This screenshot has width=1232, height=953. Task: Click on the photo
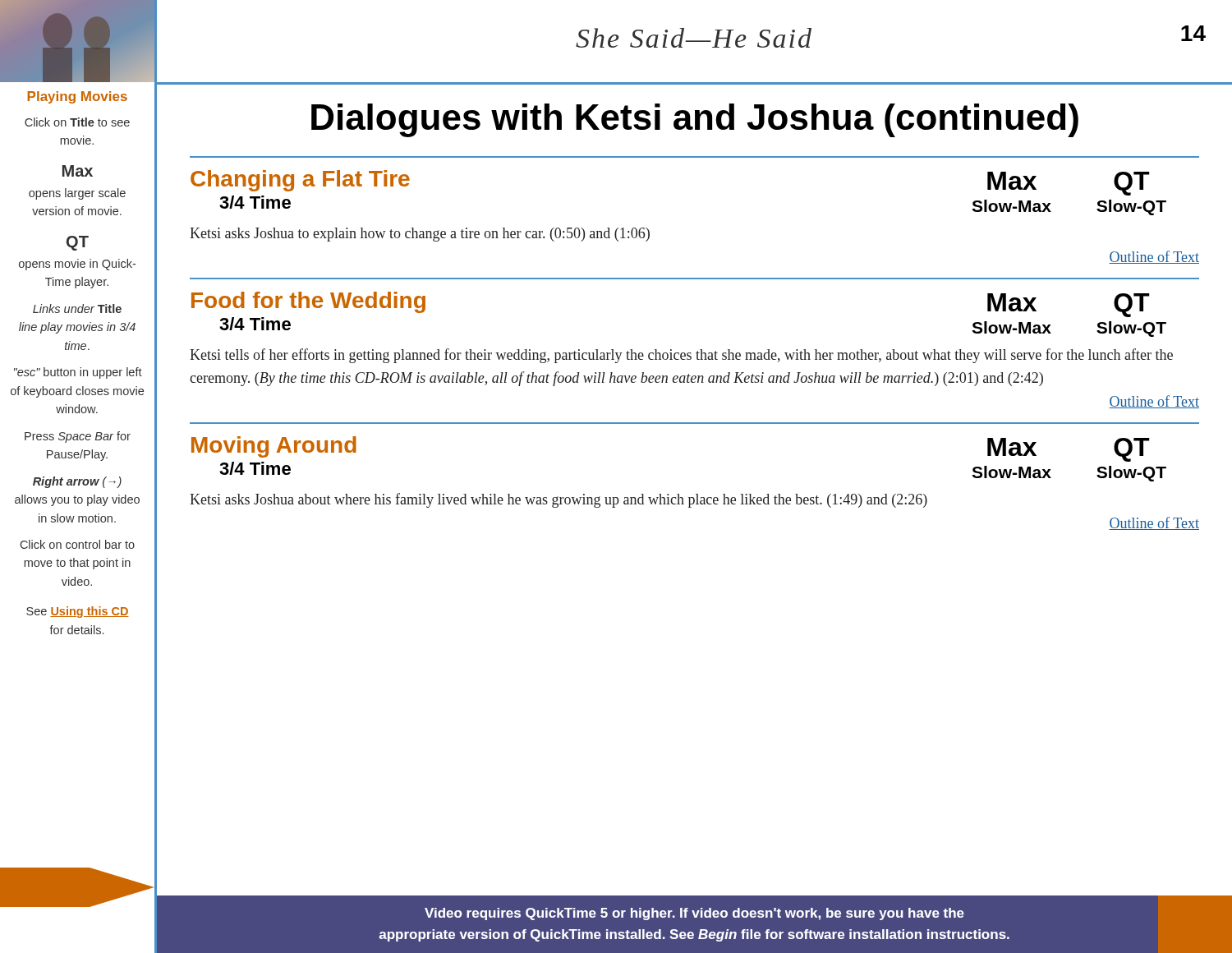[x=77, y=41]
